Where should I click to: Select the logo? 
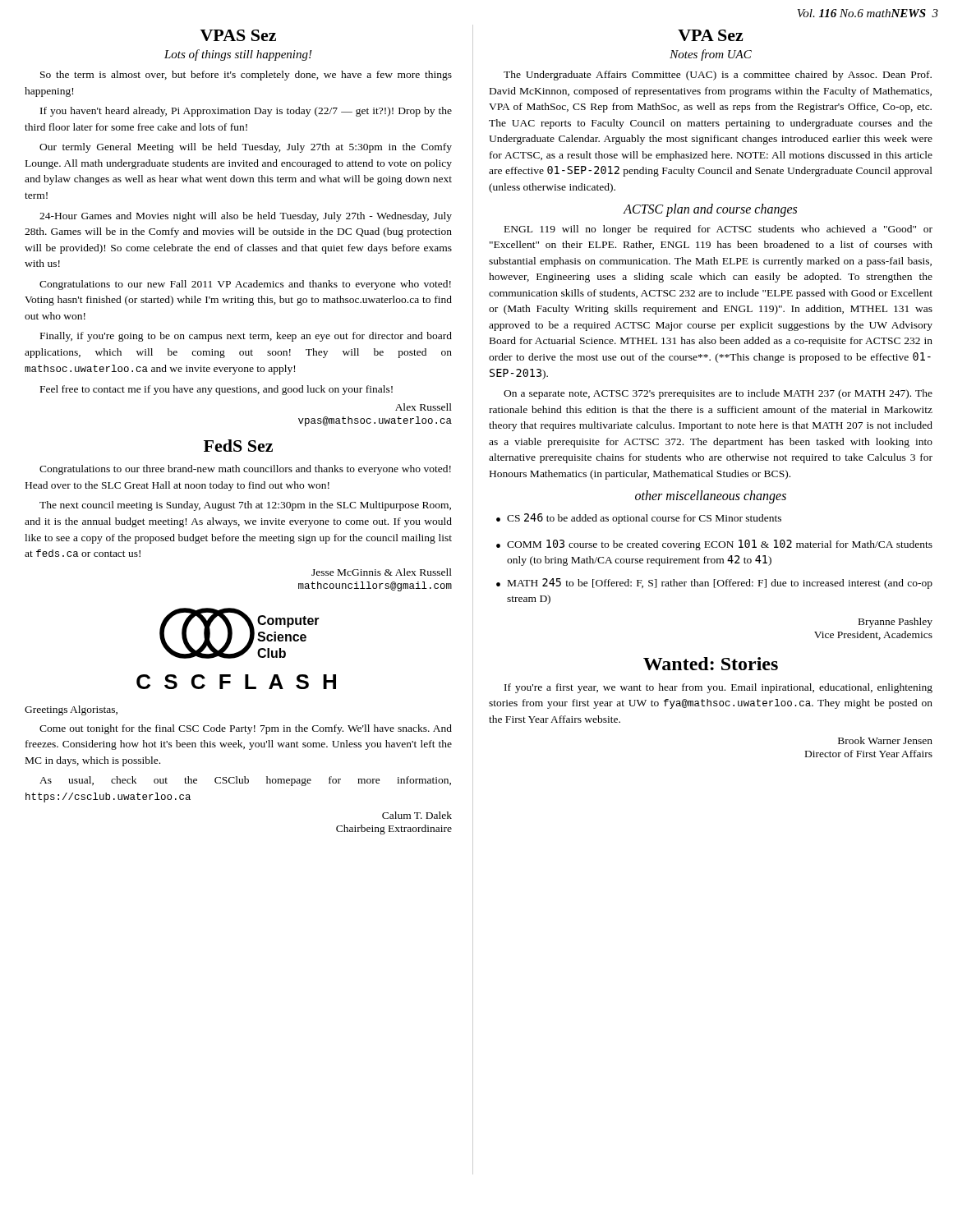pos(238,633)
